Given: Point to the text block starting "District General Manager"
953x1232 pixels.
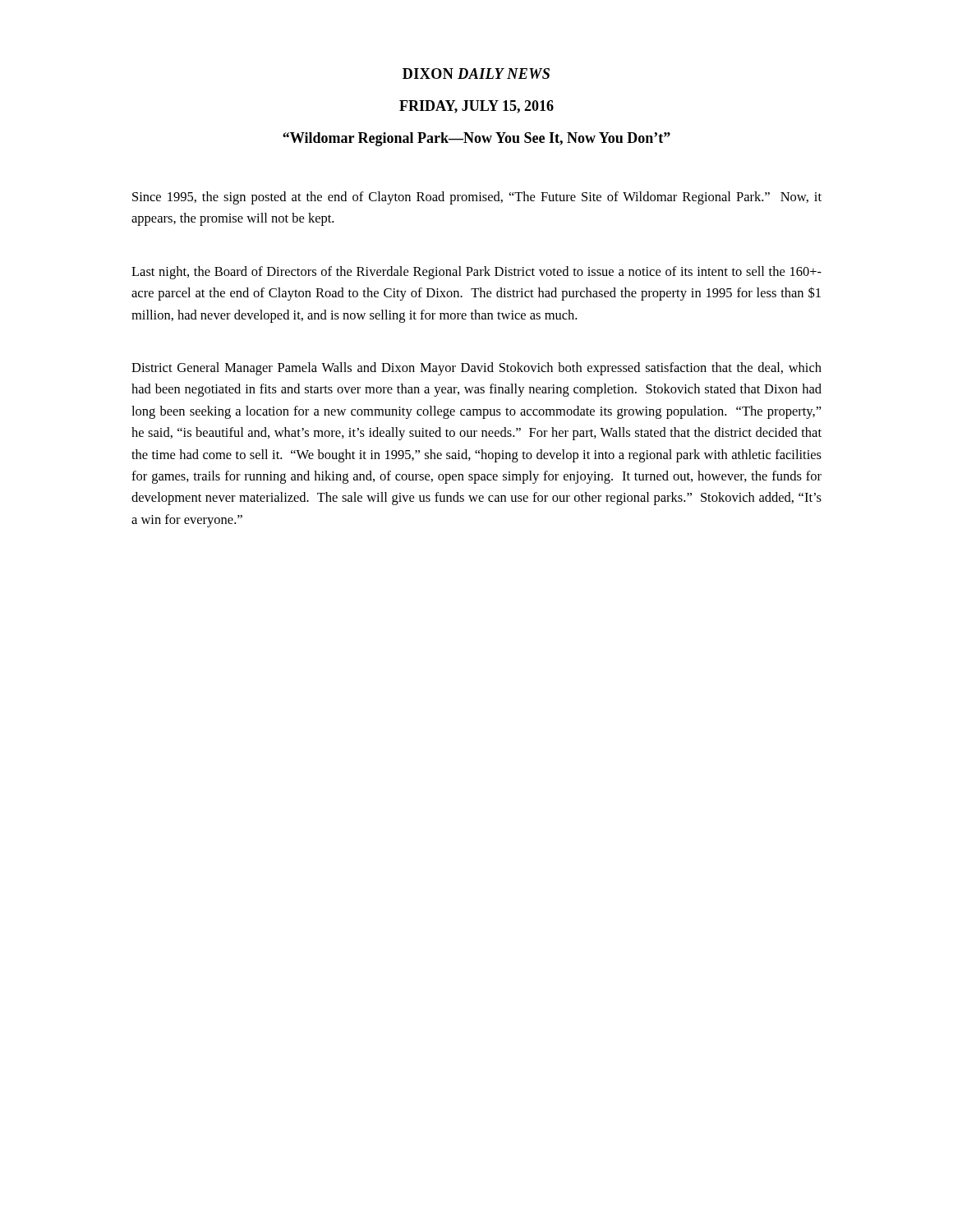Looking at the screenshot, I should tap(476, 443).
